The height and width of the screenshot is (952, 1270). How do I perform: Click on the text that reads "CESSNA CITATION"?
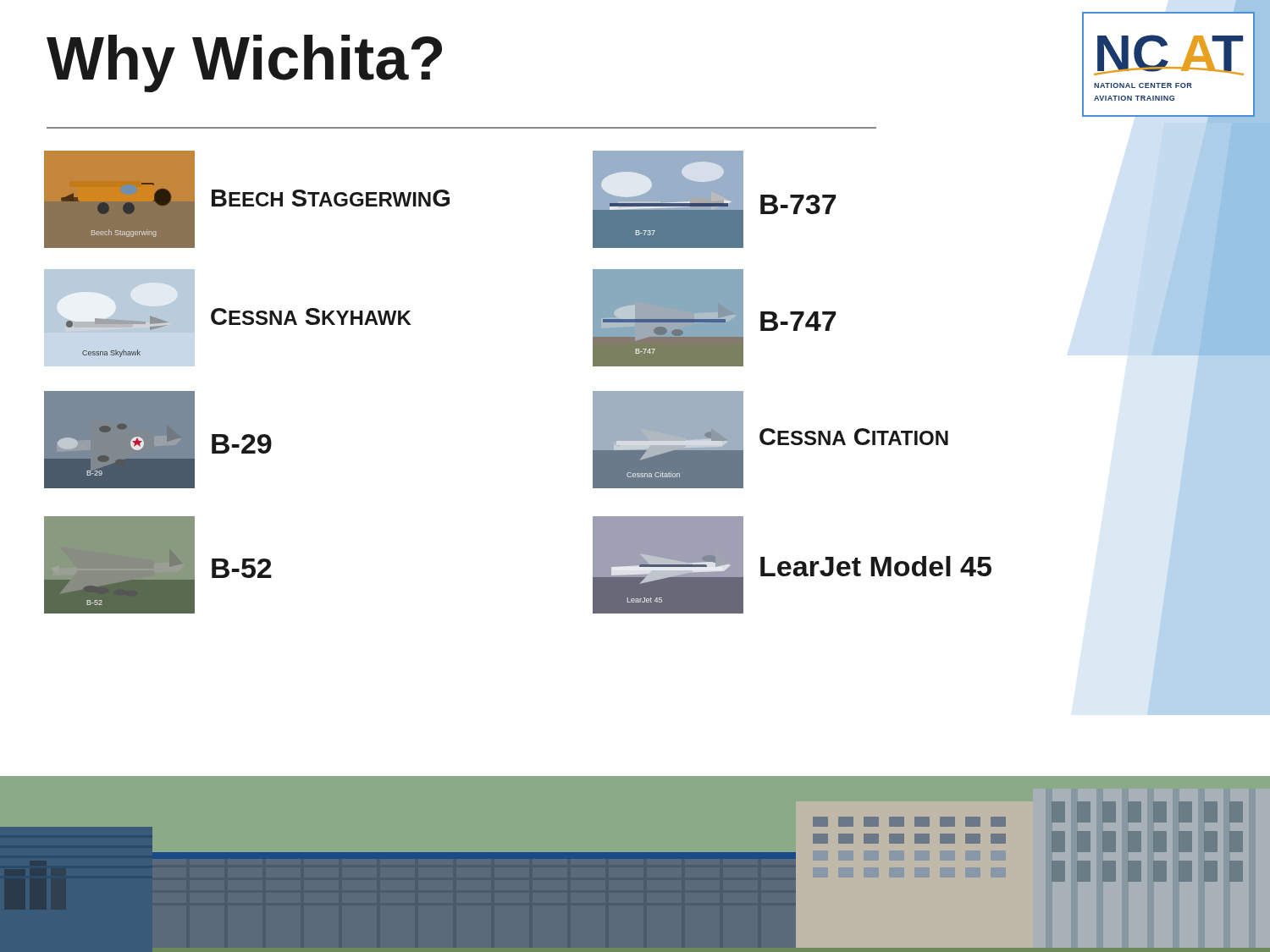pos(854,437)
